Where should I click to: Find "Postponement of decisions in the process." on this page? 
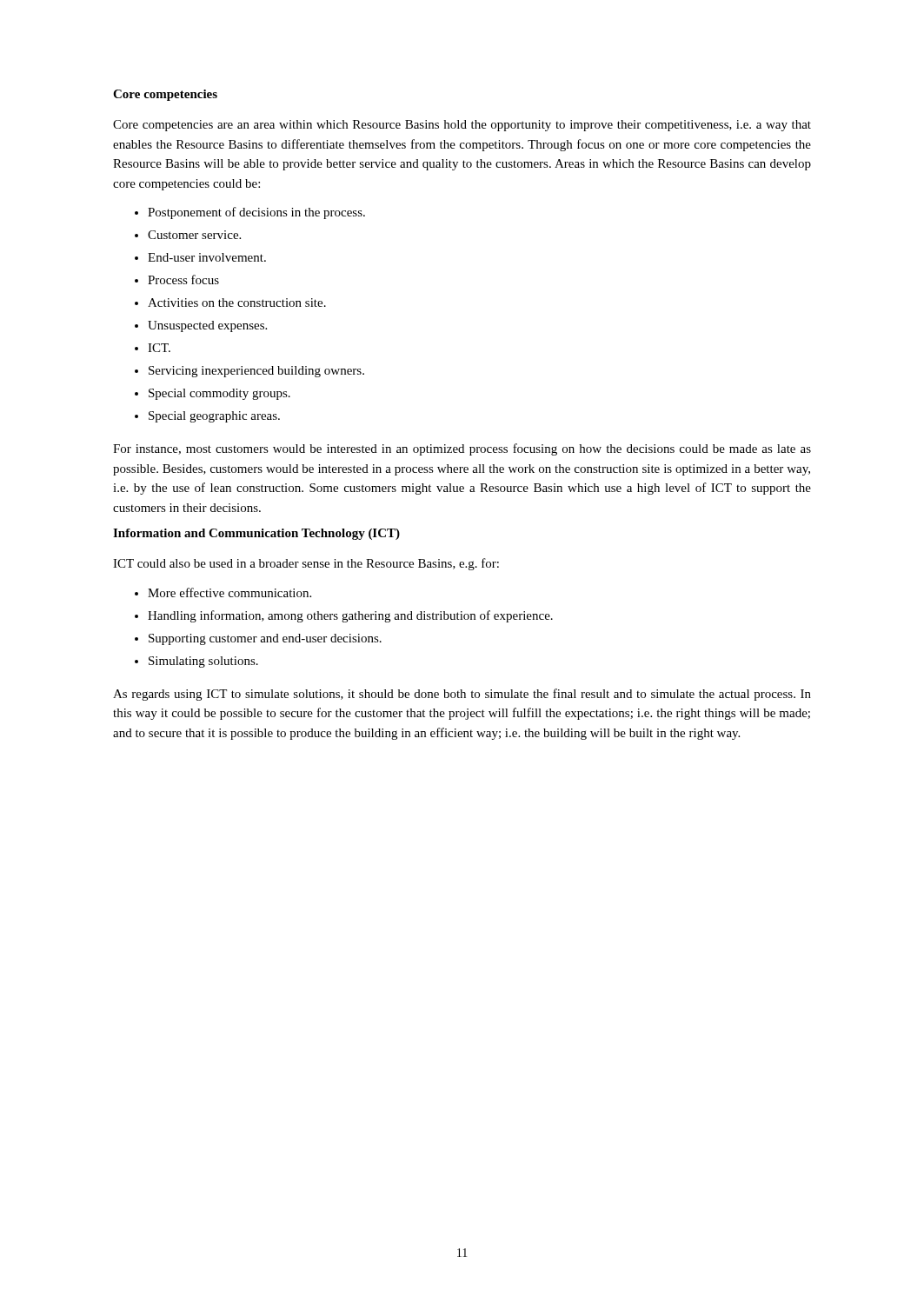(x=257, y=212)
